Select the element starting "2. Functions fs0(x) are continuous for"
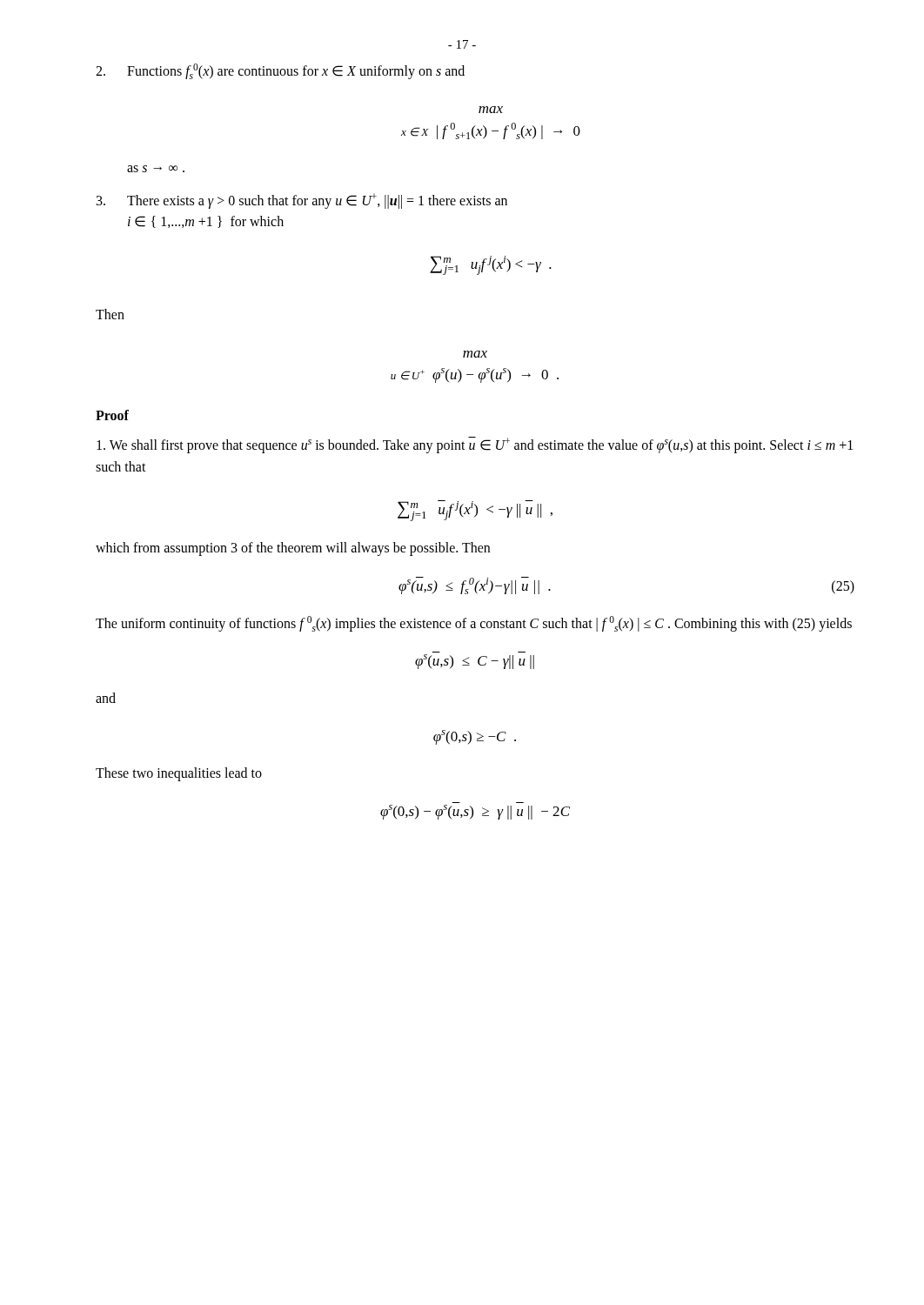The height and width of the screenshot is (1305, 924). click(475, 120)
